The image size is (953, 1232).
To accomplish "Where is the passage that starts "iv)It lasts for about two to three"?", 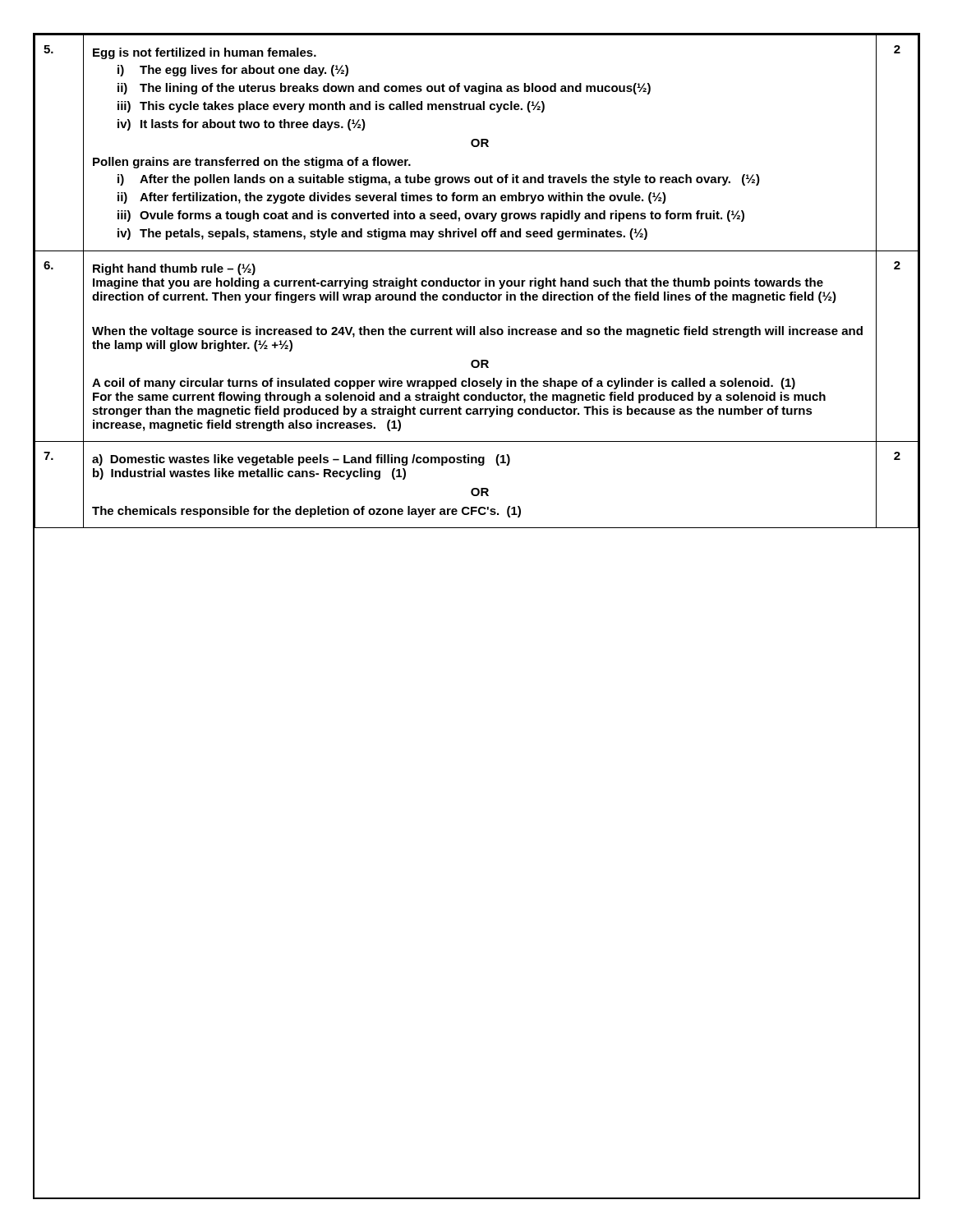I will pos(242,125).
